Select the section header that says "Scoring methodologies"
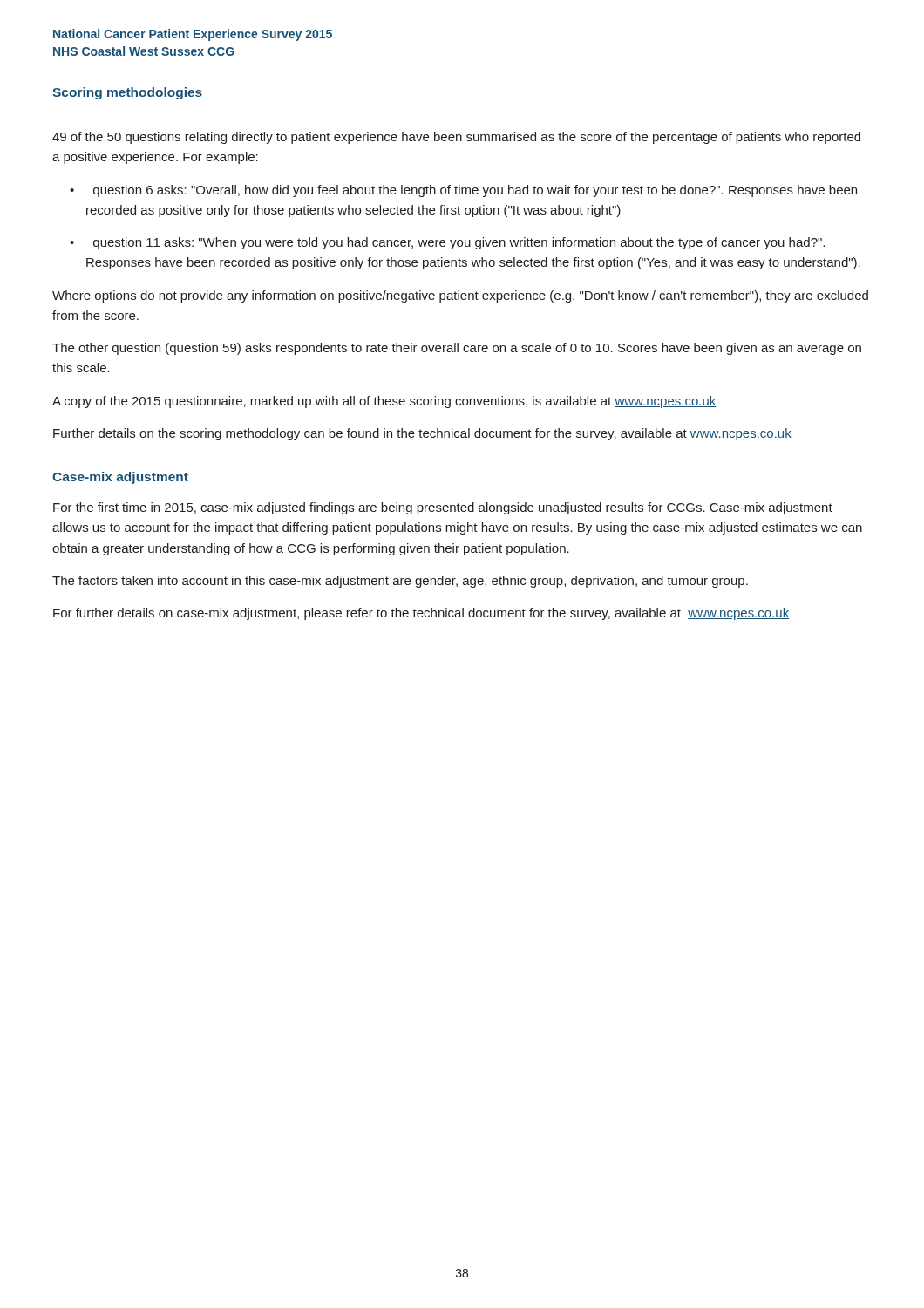 [127, 92]
